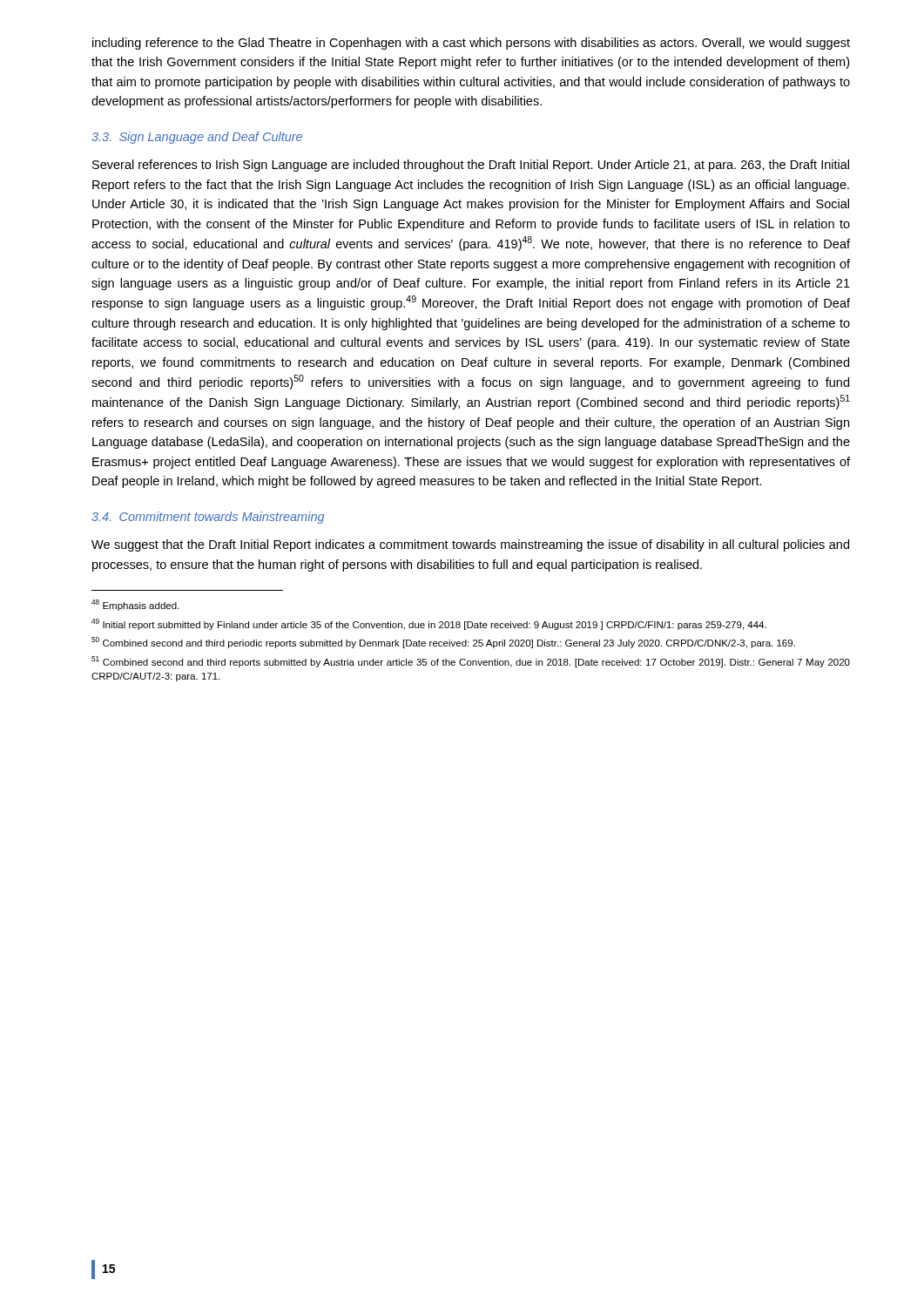
Task: Locate the section header containing "3.4. Commitment towards Mainstreaming"
Action: [208, 516]
